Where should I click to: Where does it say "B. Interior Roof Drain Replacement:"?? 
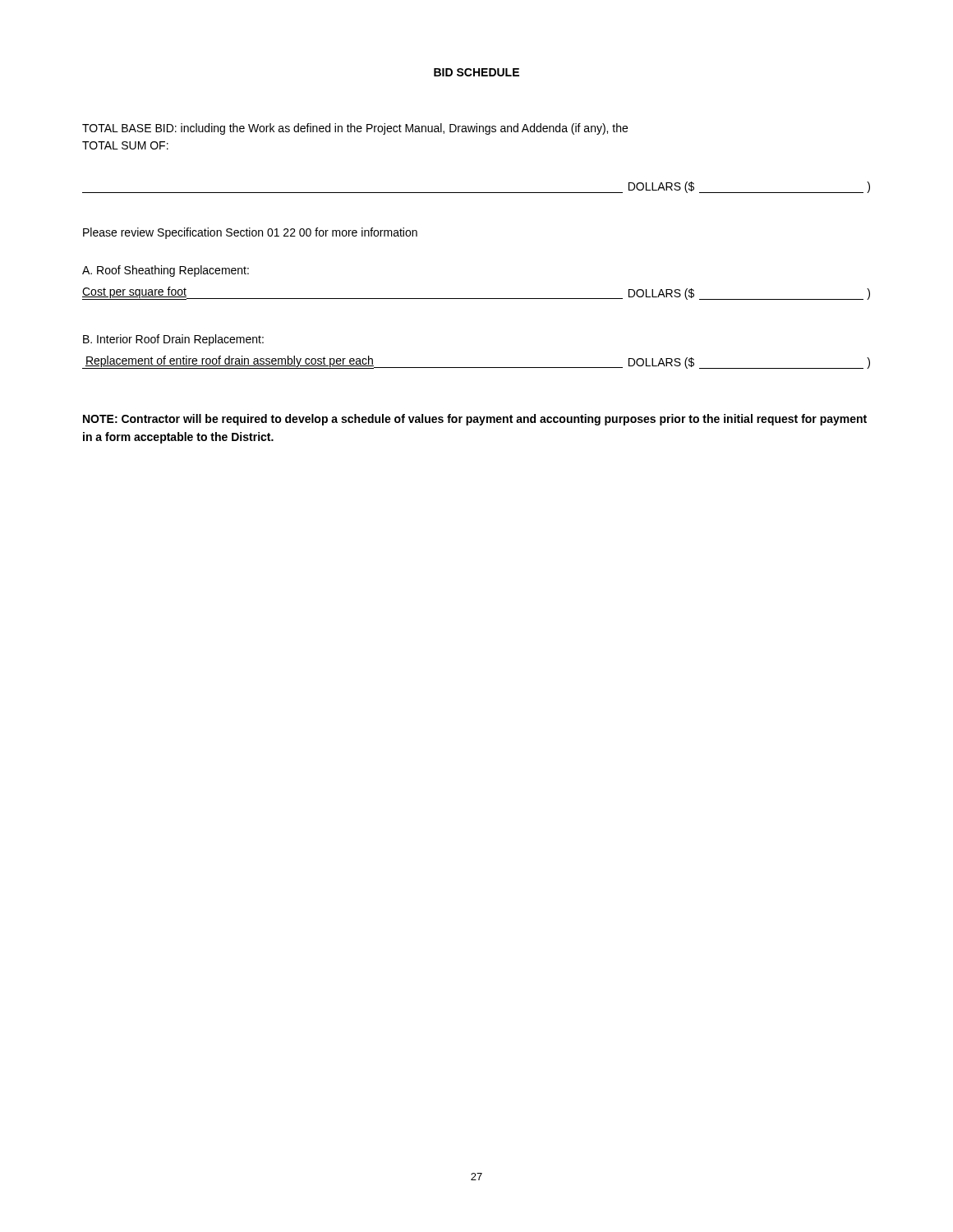pos(173,339)
